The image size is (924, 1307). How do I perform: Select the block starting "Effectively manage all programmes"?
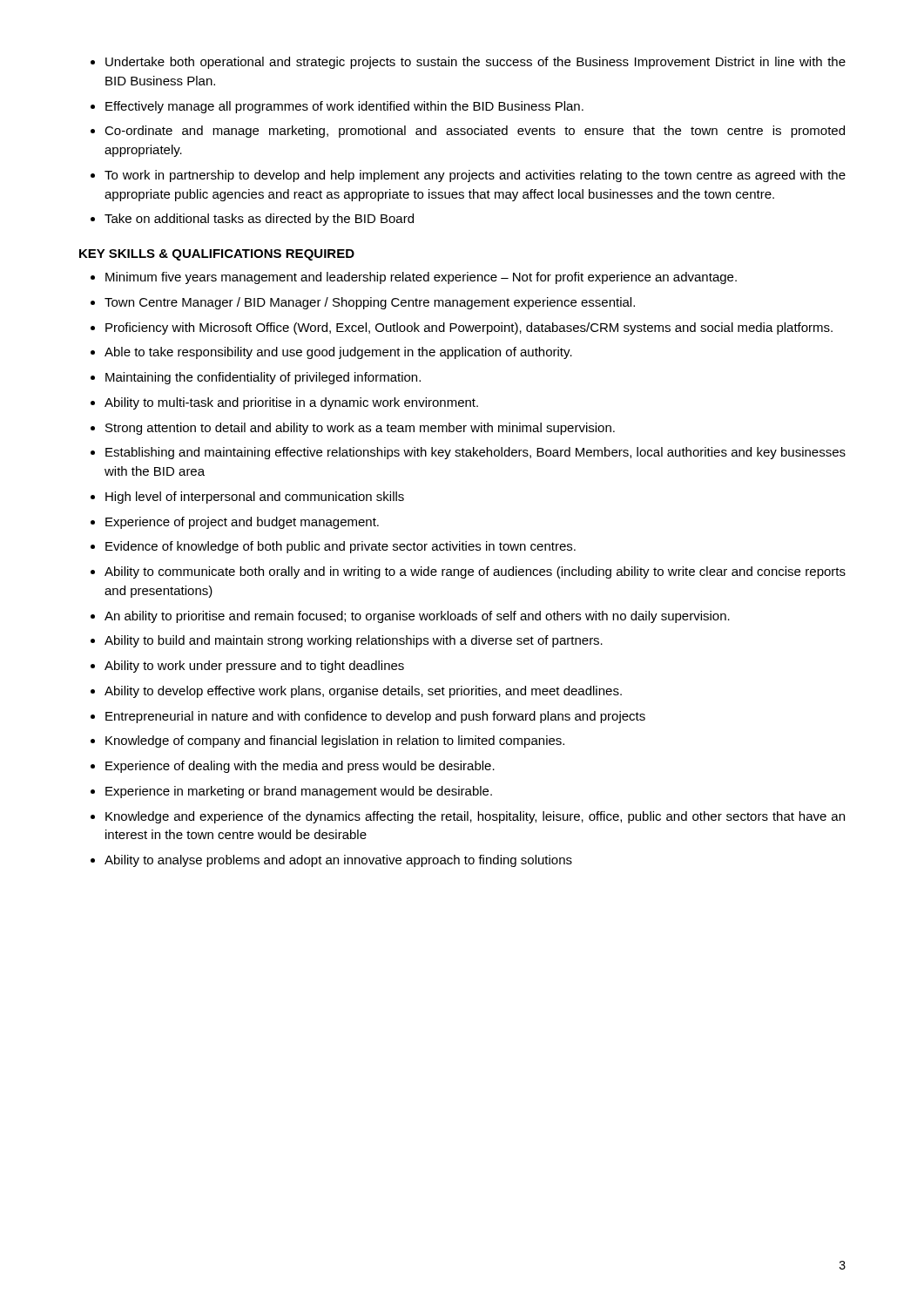344,105
